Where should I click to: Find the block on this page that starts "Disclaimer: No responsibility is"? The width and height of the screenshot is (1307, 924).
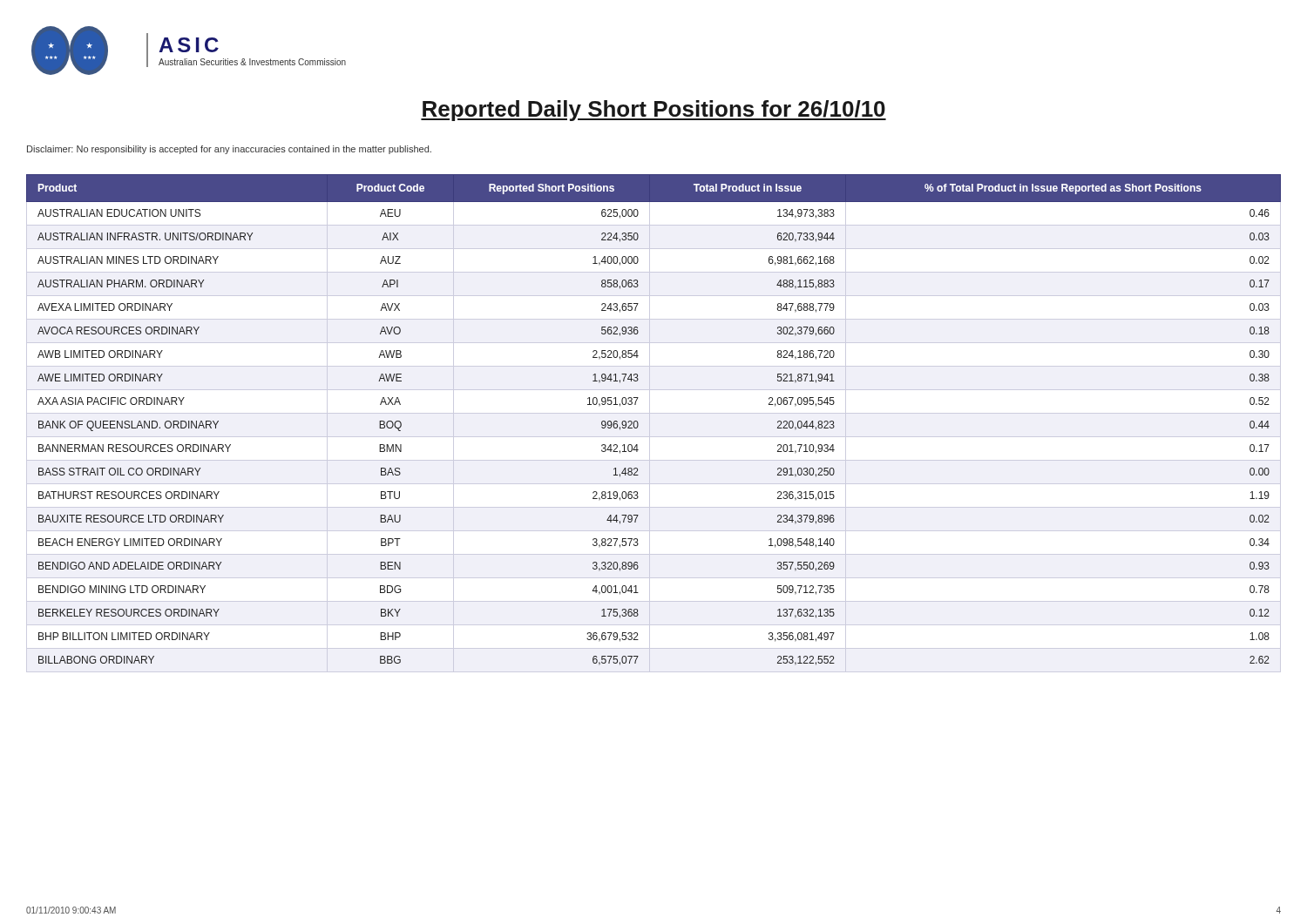pos(229,149)
